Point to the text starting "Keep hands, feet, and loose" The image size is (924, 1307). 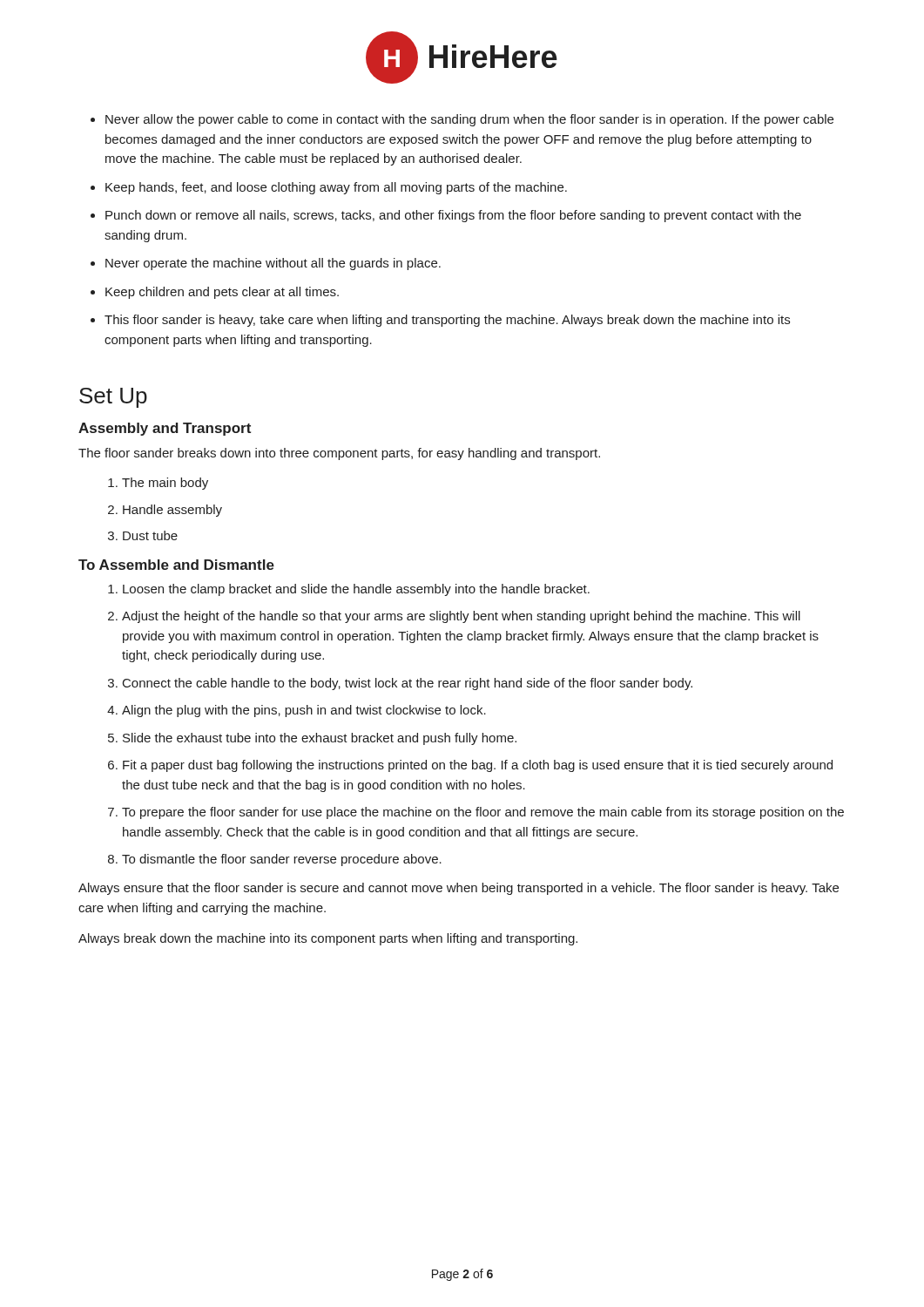click(x=475, y=187)
